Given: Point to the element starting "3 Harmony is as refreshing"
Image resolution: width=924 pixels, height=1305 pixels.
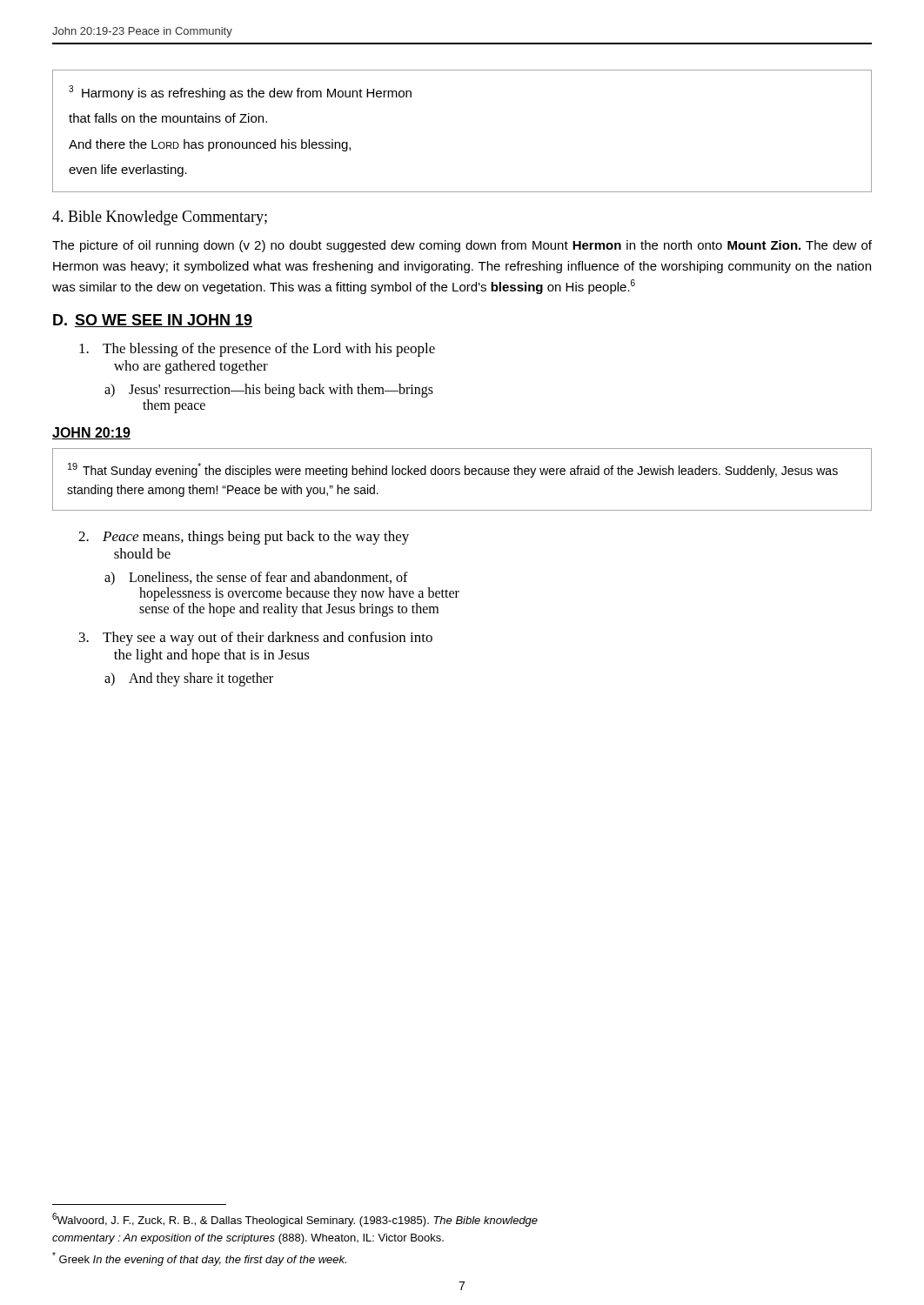Looking at the screenshot, I should [x=240, y=93].
